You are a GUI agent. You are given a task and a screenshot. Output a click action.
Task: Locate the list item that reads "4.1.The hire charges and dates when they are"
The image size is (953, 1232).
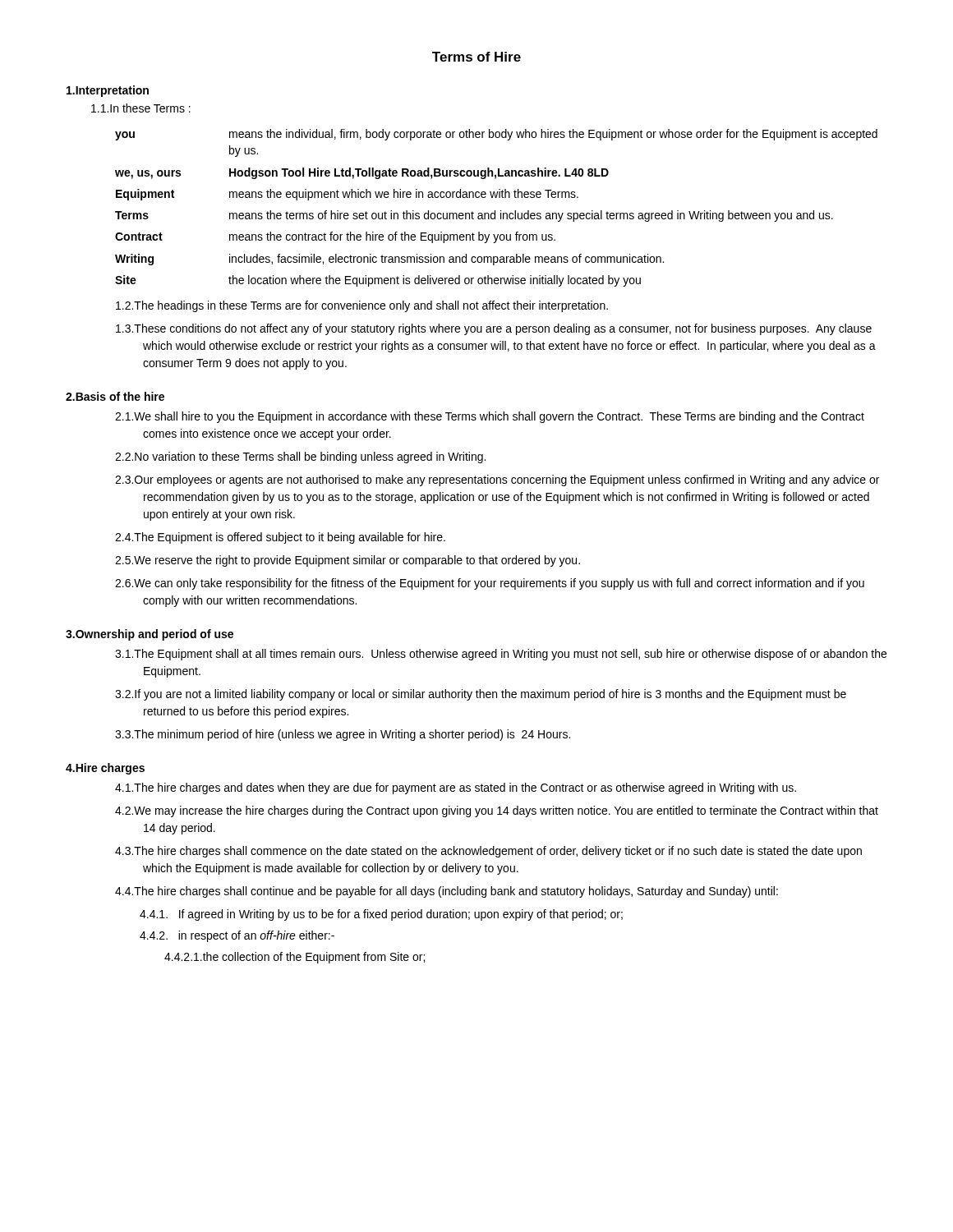(456, 788)
